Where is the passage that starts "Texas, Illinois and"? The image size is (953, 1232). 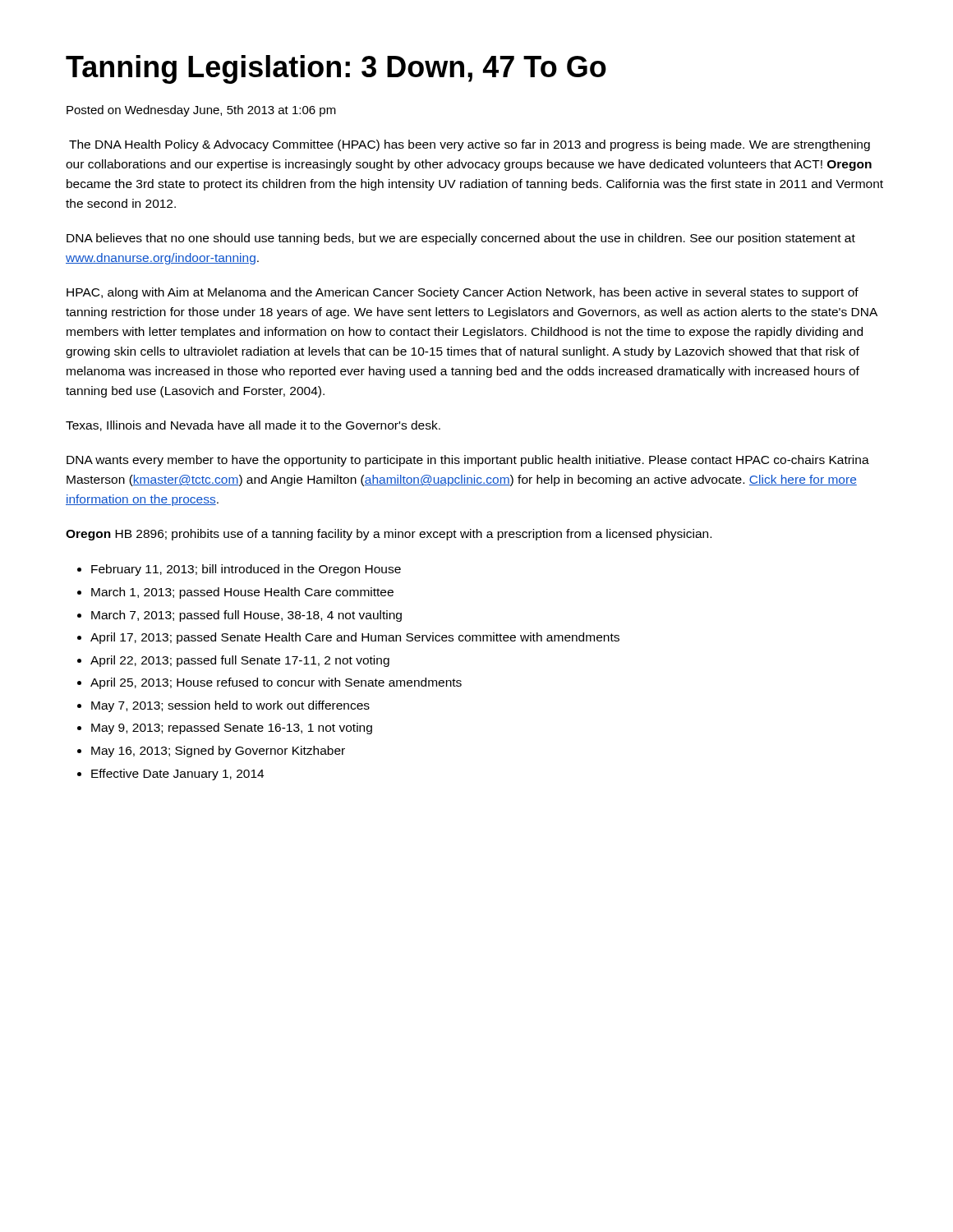click(x=253, y=425)
